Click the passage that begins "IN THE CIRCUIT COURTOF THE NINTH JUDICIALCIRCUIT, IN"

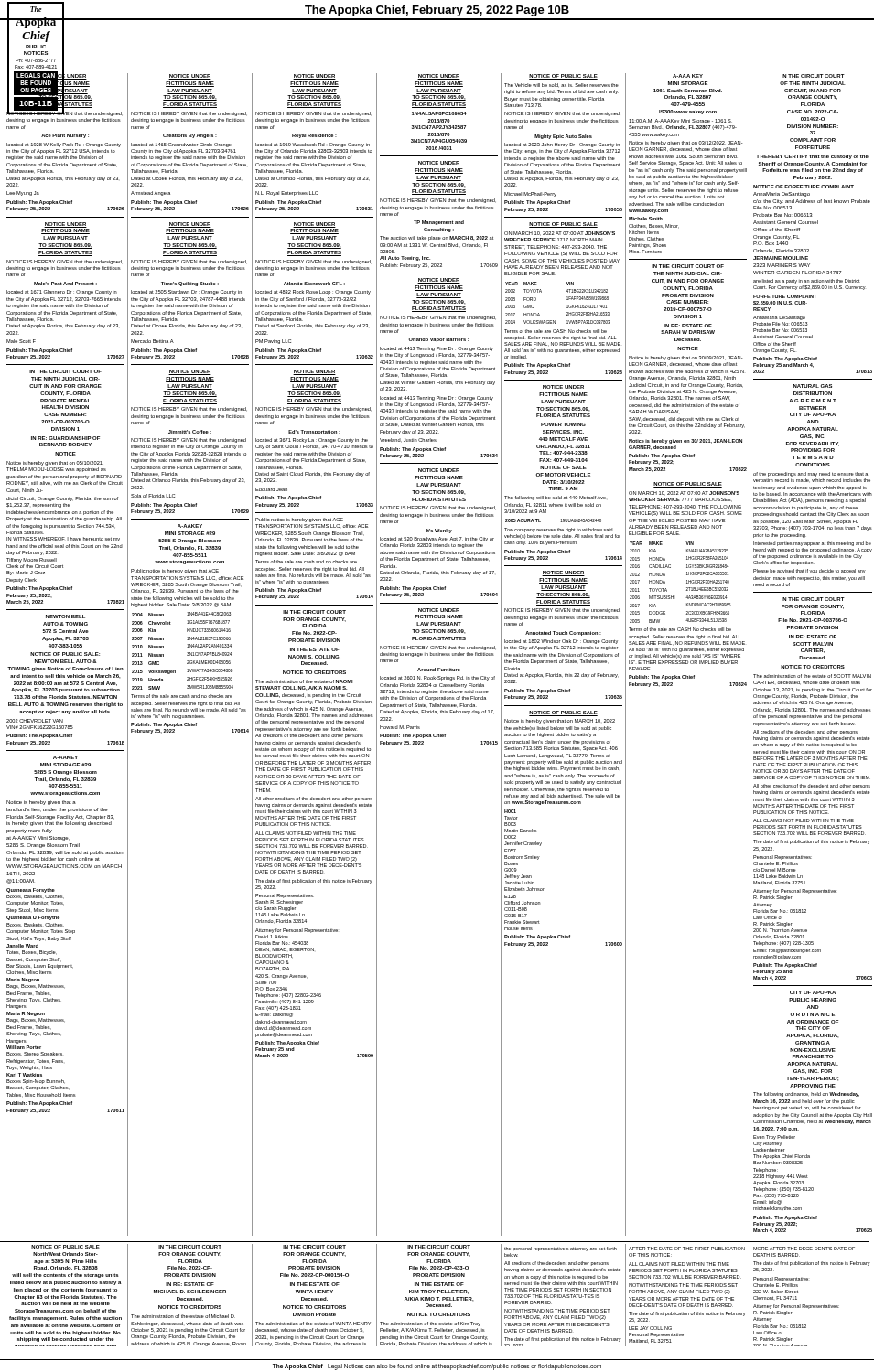point(813,653)
